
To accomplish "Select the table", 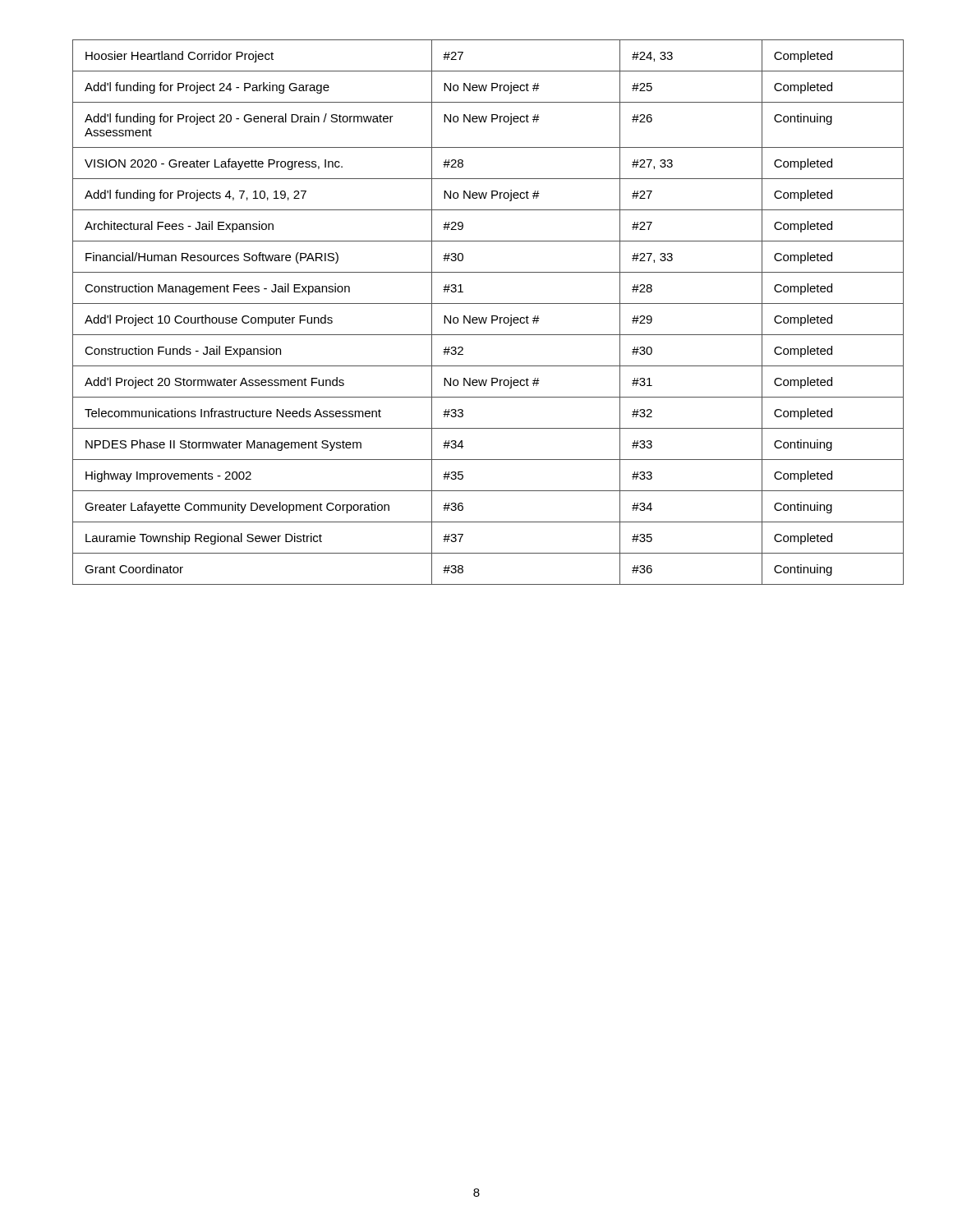I will click(488, 312).
